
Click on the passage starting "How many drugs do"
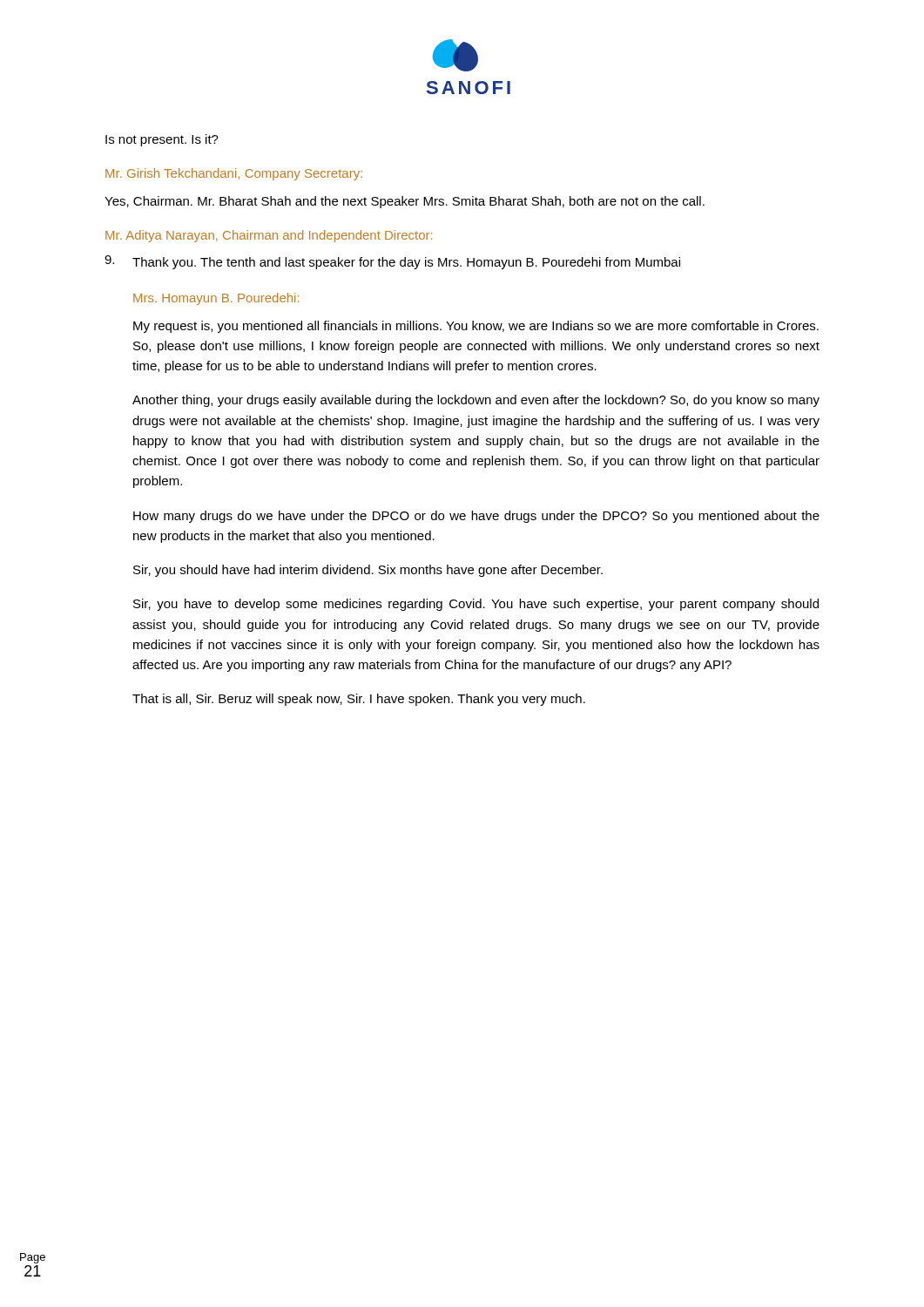click(476, 525)
